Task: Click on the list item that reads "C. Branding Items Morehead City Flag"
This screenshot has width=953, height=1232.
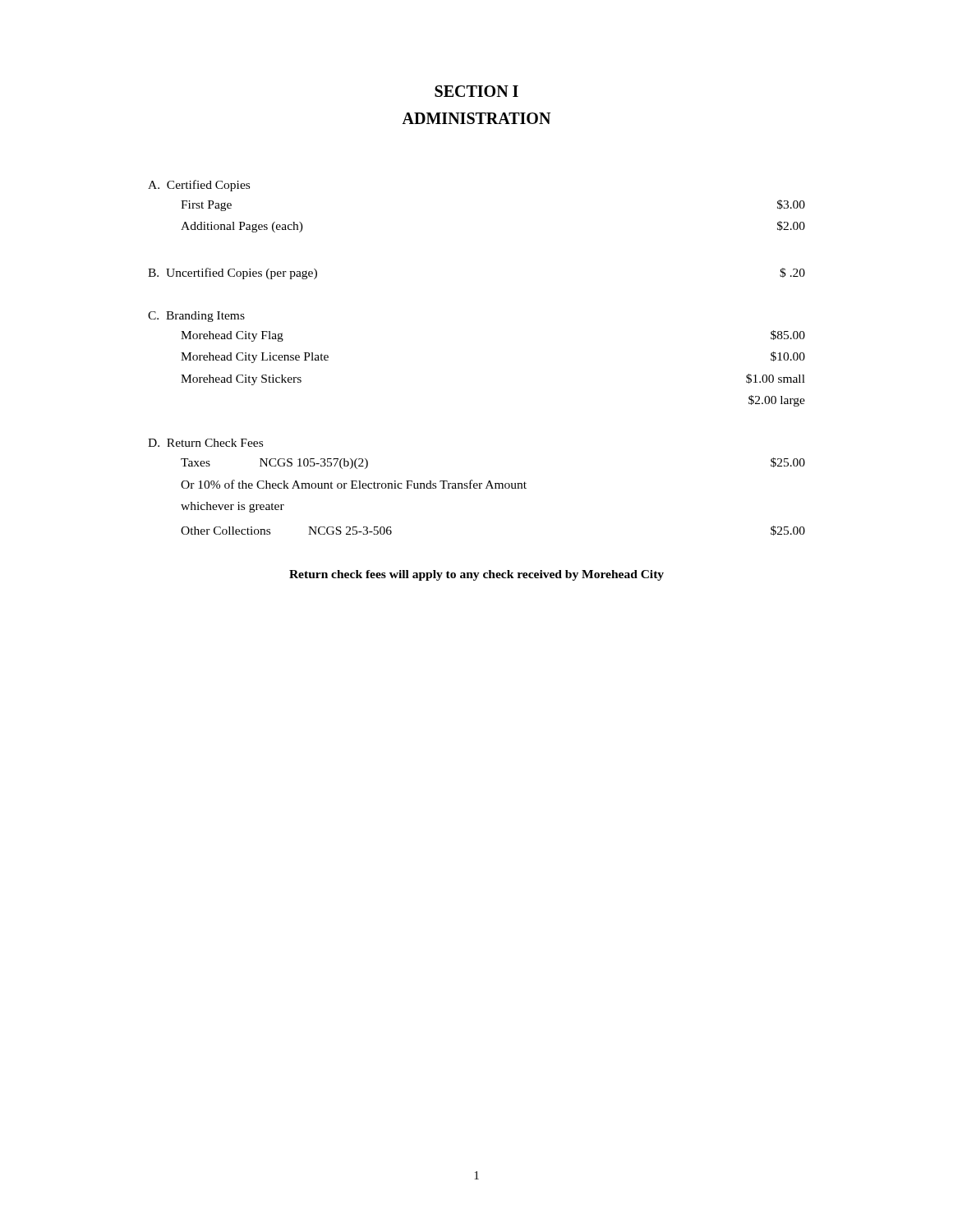Action: pyautogui.click(x=196, y=317)
